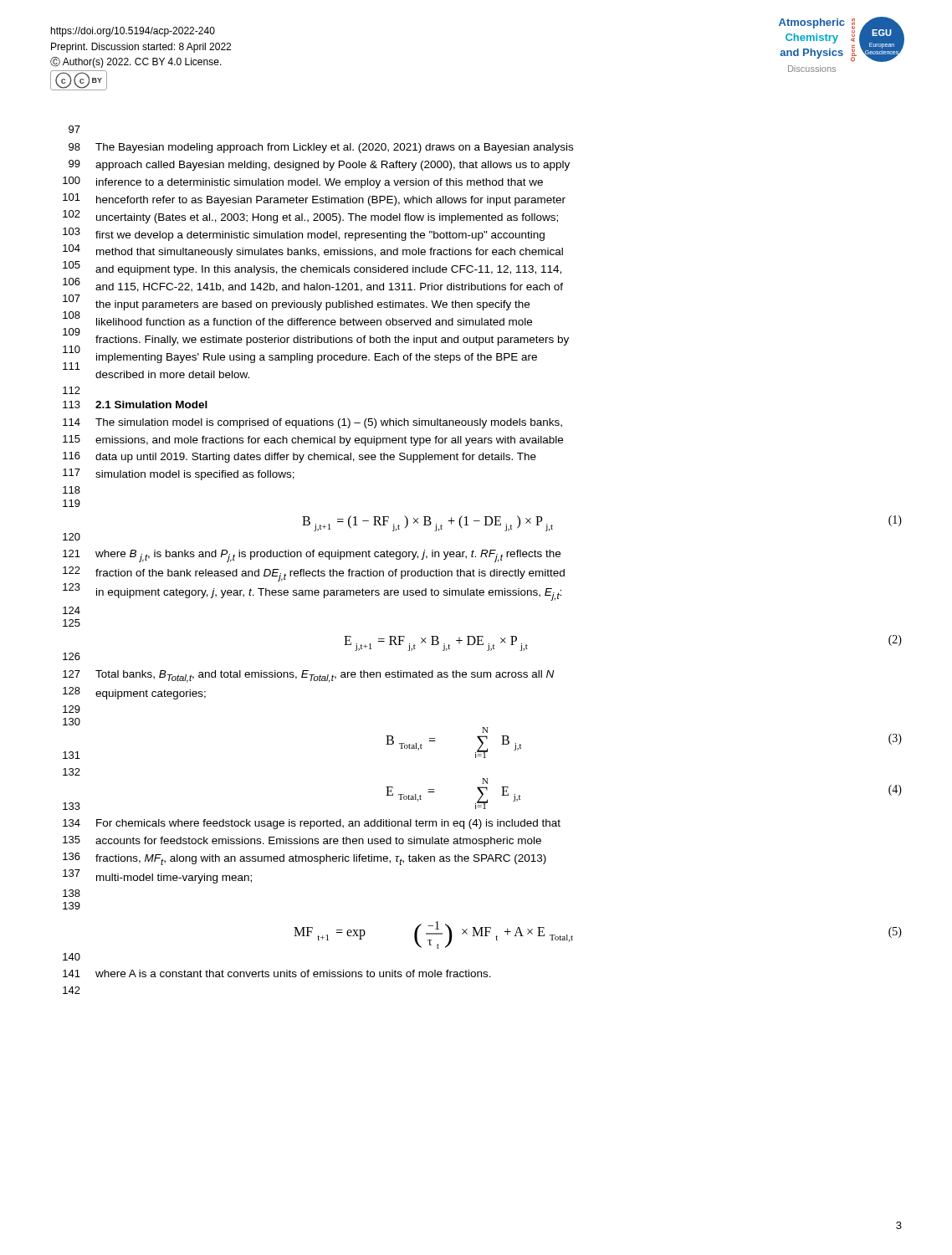Select the text block containing "121122123 where B j,t, is banks and"
Viewport: 952px width, 1255px height.
pos(476,575)
